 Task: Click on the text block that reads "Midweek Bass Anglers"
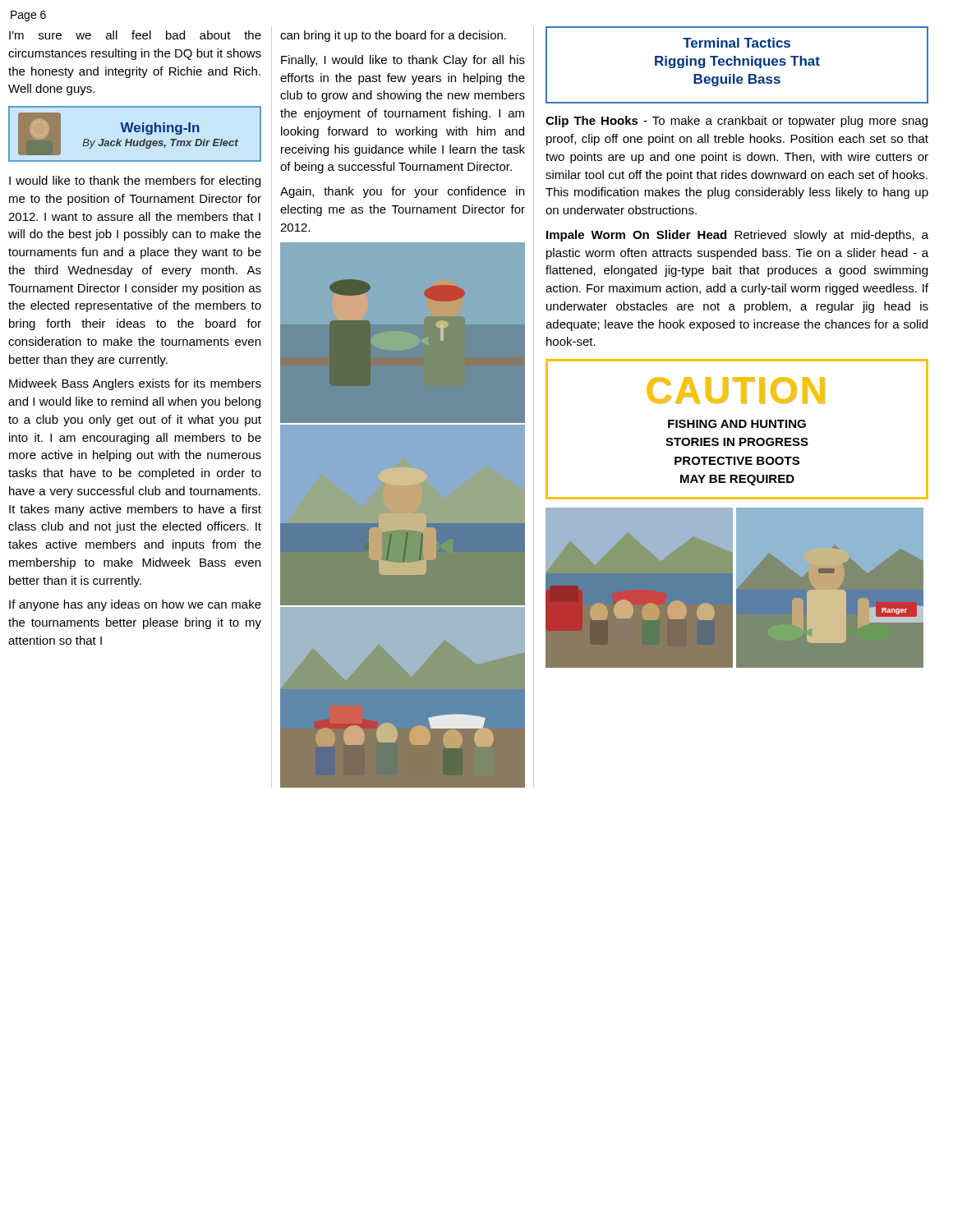coord(135,482)
